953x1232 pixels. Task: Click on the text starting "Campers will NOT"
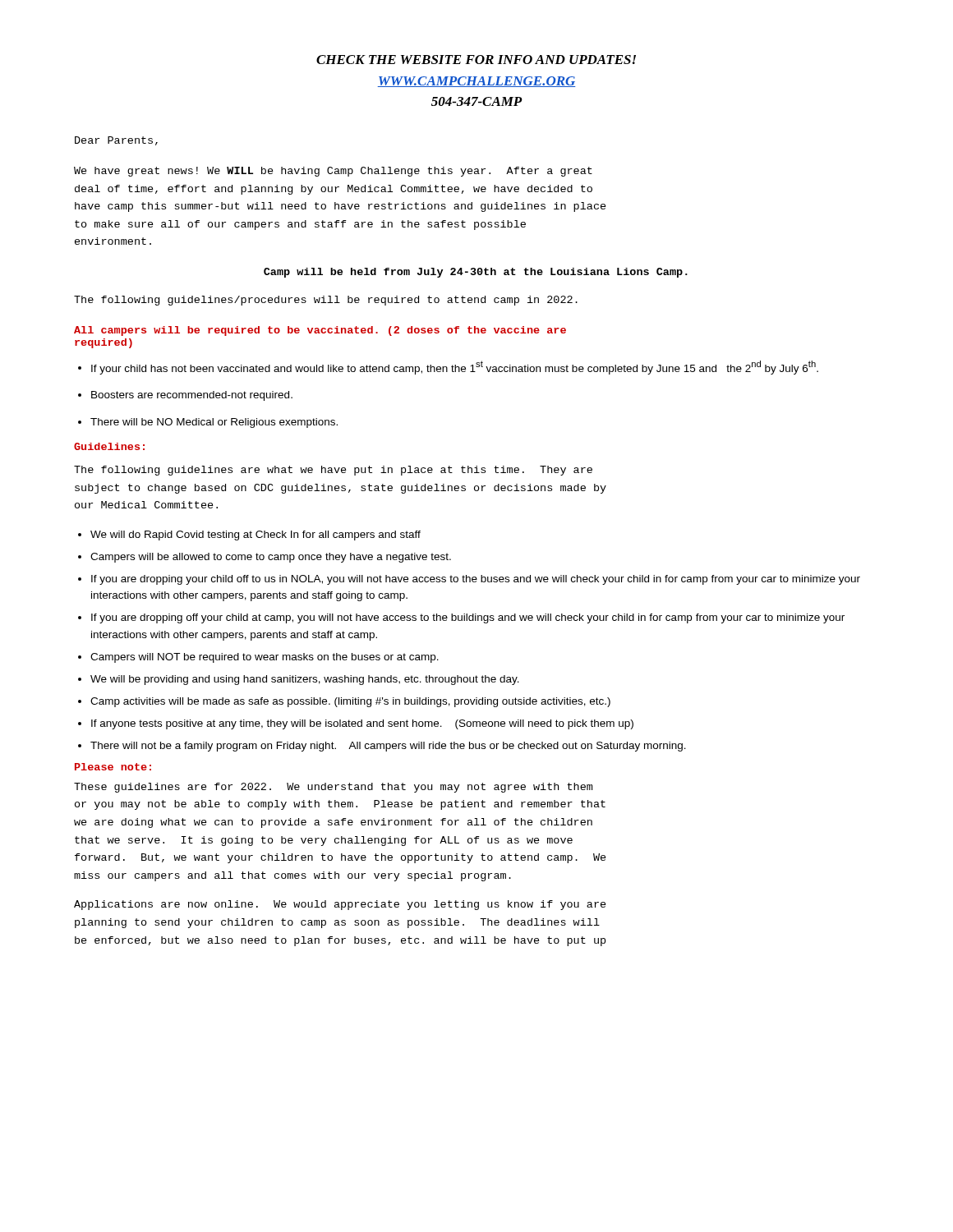pos(265,657)
